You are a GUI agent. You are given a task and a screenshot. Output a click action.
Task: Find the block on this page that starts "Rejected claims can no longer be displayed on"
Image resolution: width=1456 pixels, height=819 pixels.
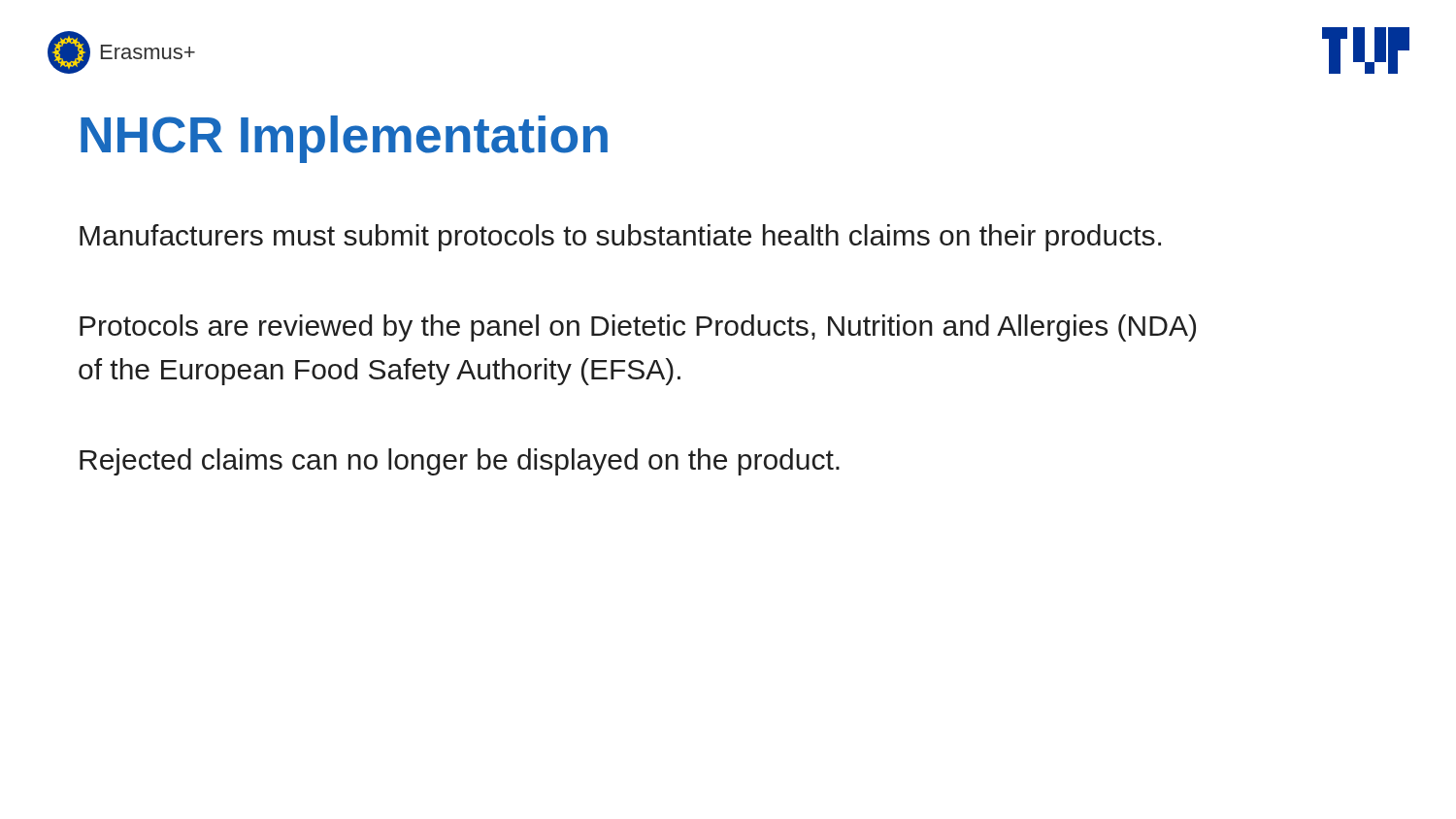coord(460,459)
